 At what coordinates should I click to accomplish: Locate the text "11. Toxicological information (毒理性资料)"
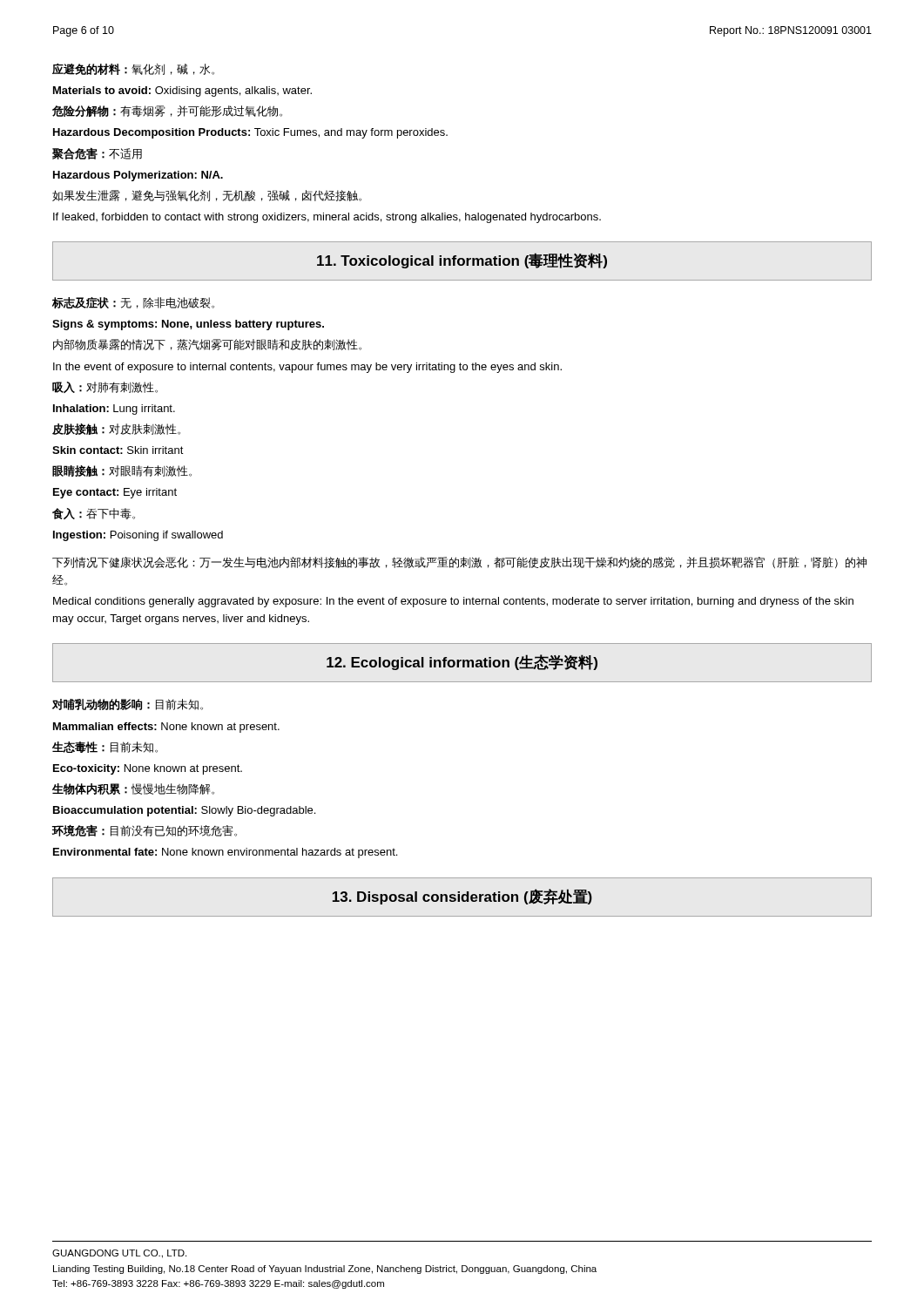coord(462,261)
